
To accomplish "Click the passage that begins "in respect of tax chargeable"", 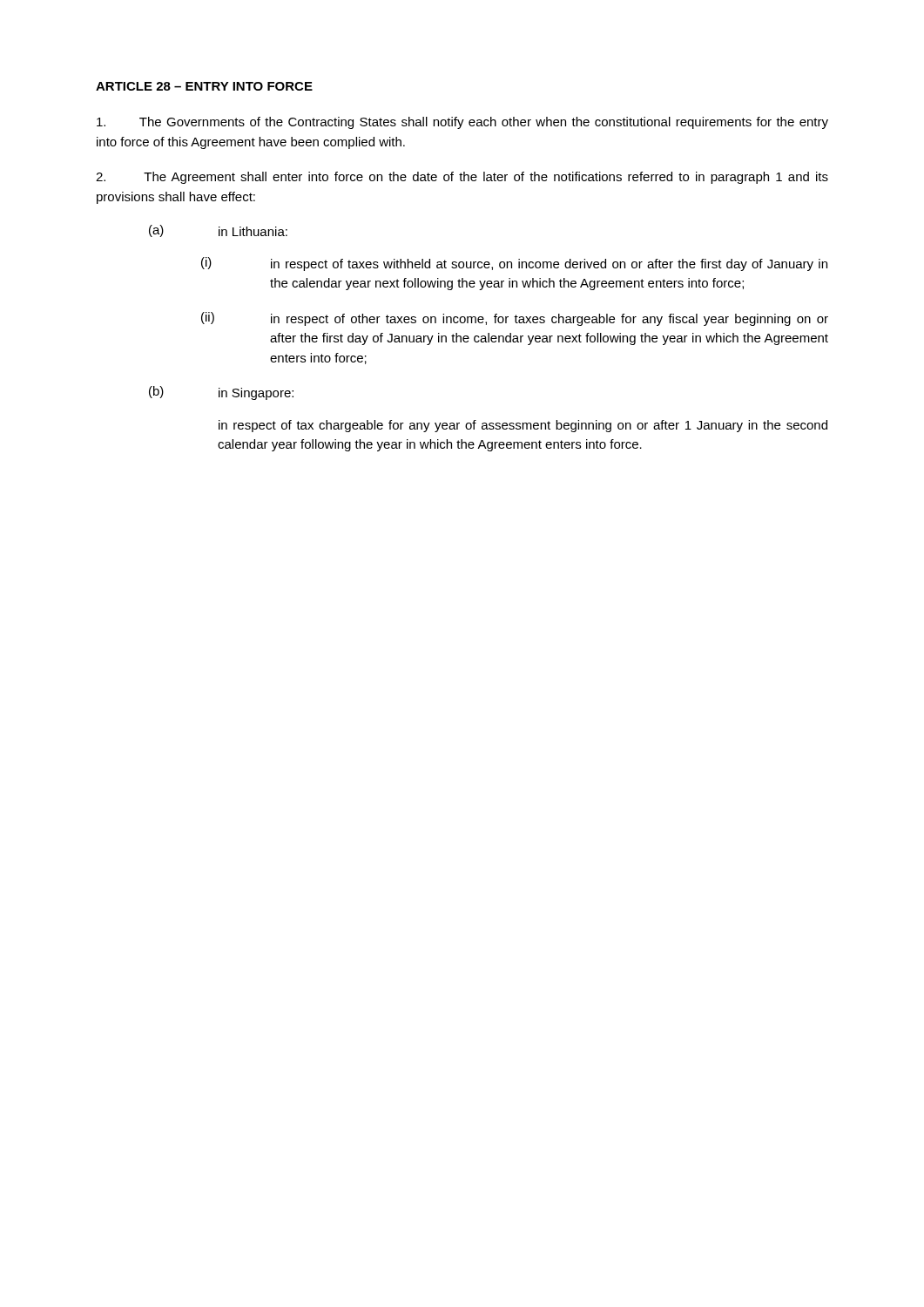I will [x=523, y=434].
